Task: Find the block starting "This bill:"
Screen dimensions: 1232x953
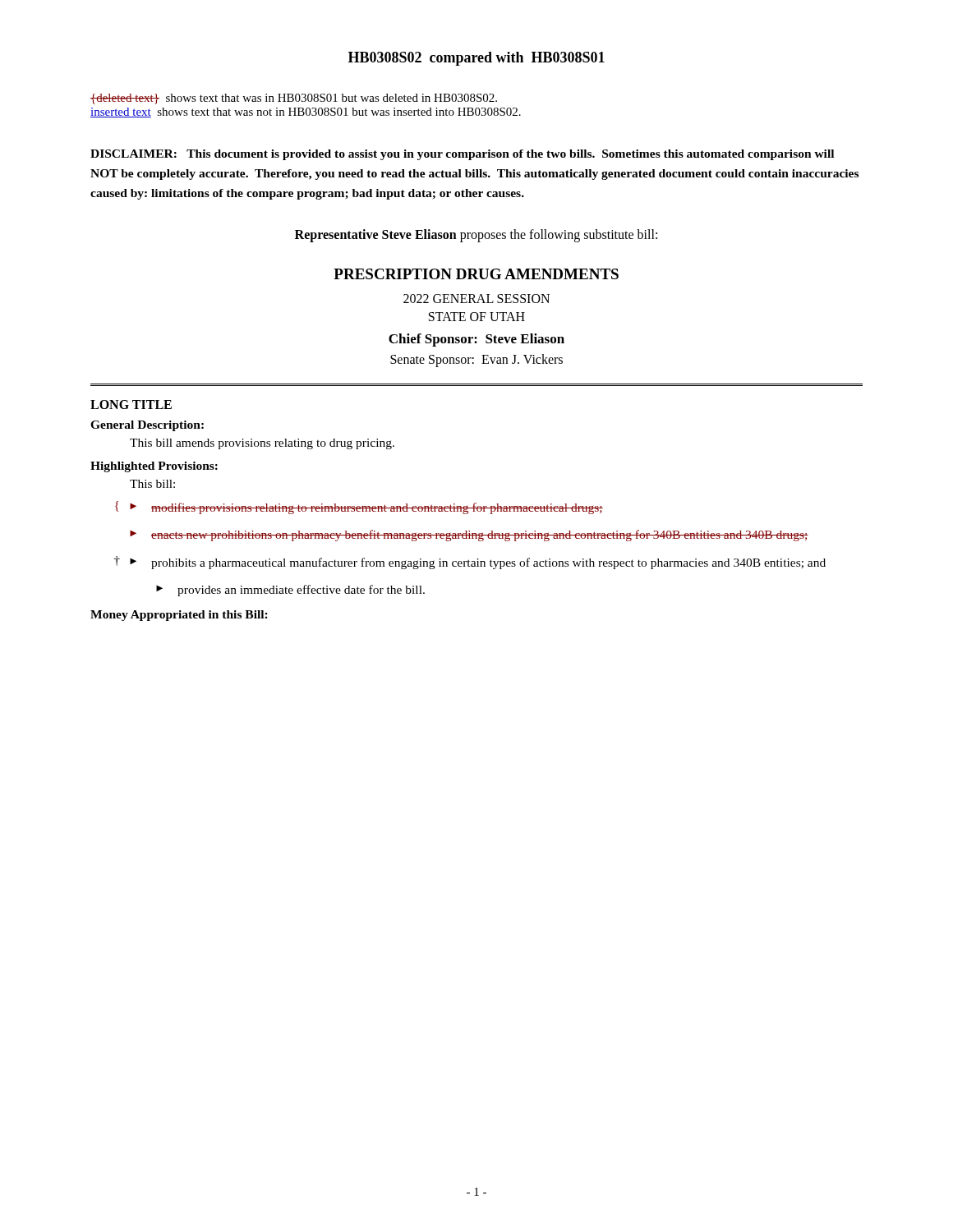Action: 153,483
